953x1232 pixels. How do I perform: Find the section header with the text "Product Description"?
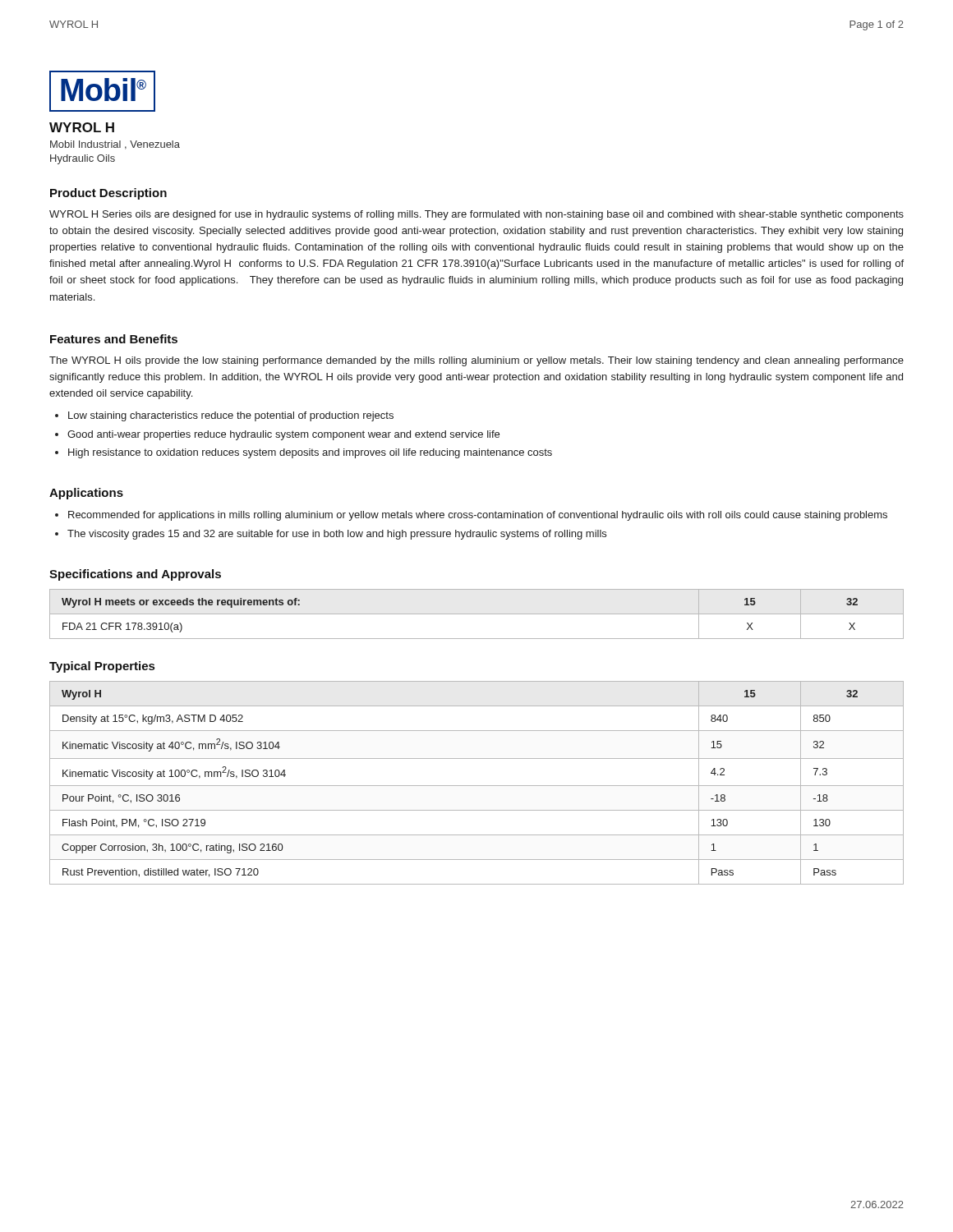pos(108,192)
